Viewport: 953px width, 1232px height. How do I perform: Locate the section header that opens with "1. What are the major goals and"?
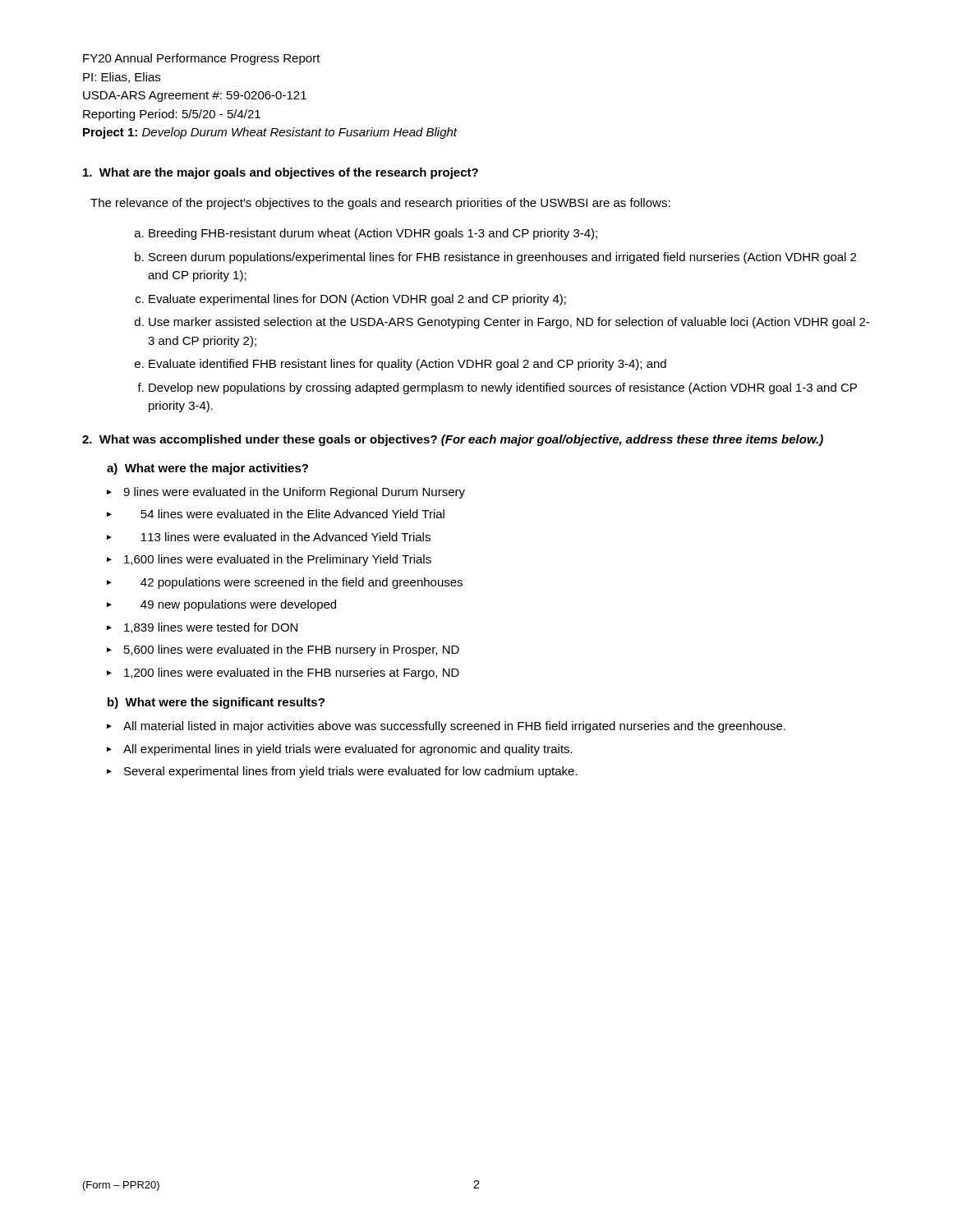[476, 172]
